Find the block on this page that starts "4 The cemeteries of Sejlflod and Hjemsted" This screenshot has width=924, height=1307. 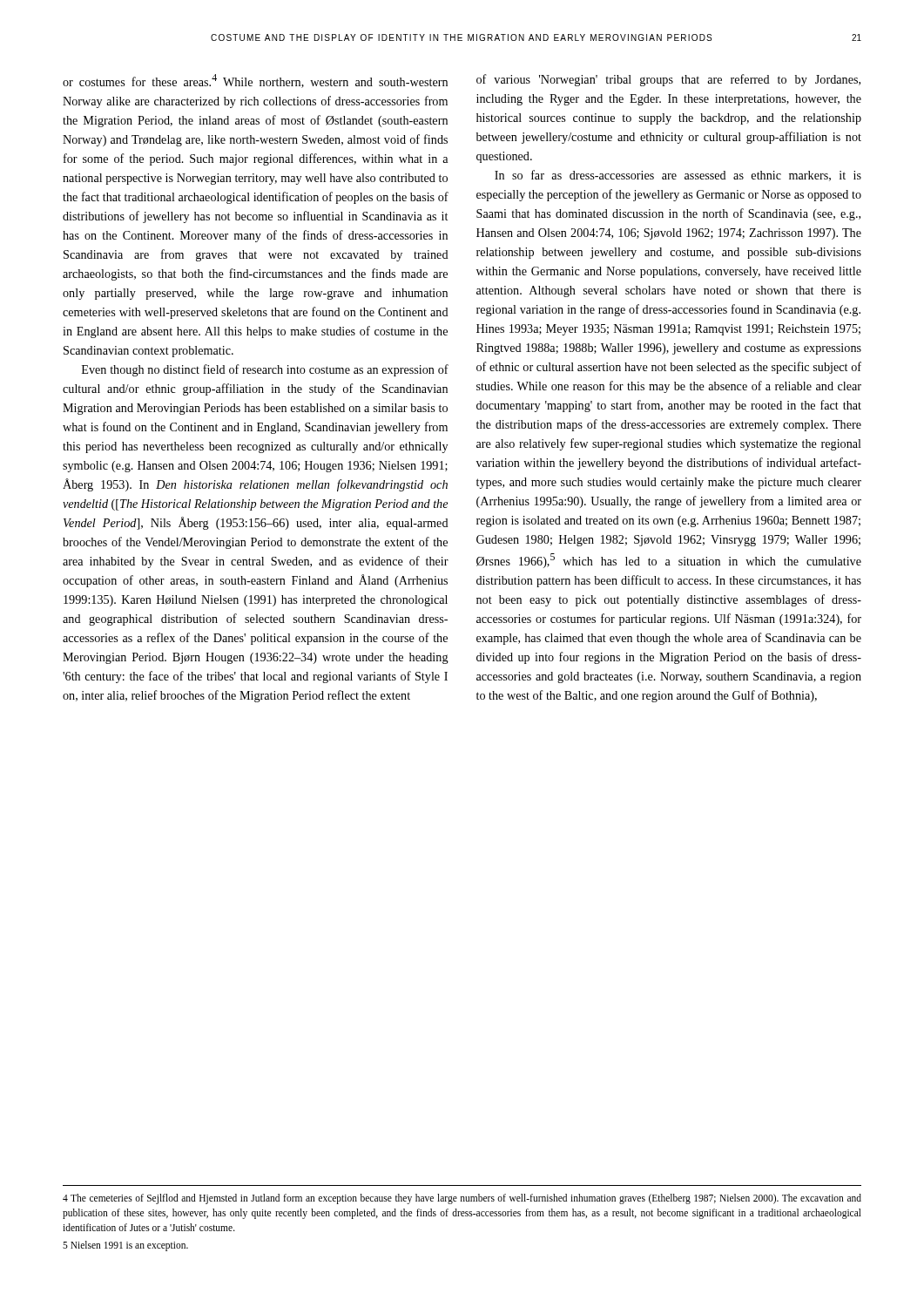(x=462, y=1222)
